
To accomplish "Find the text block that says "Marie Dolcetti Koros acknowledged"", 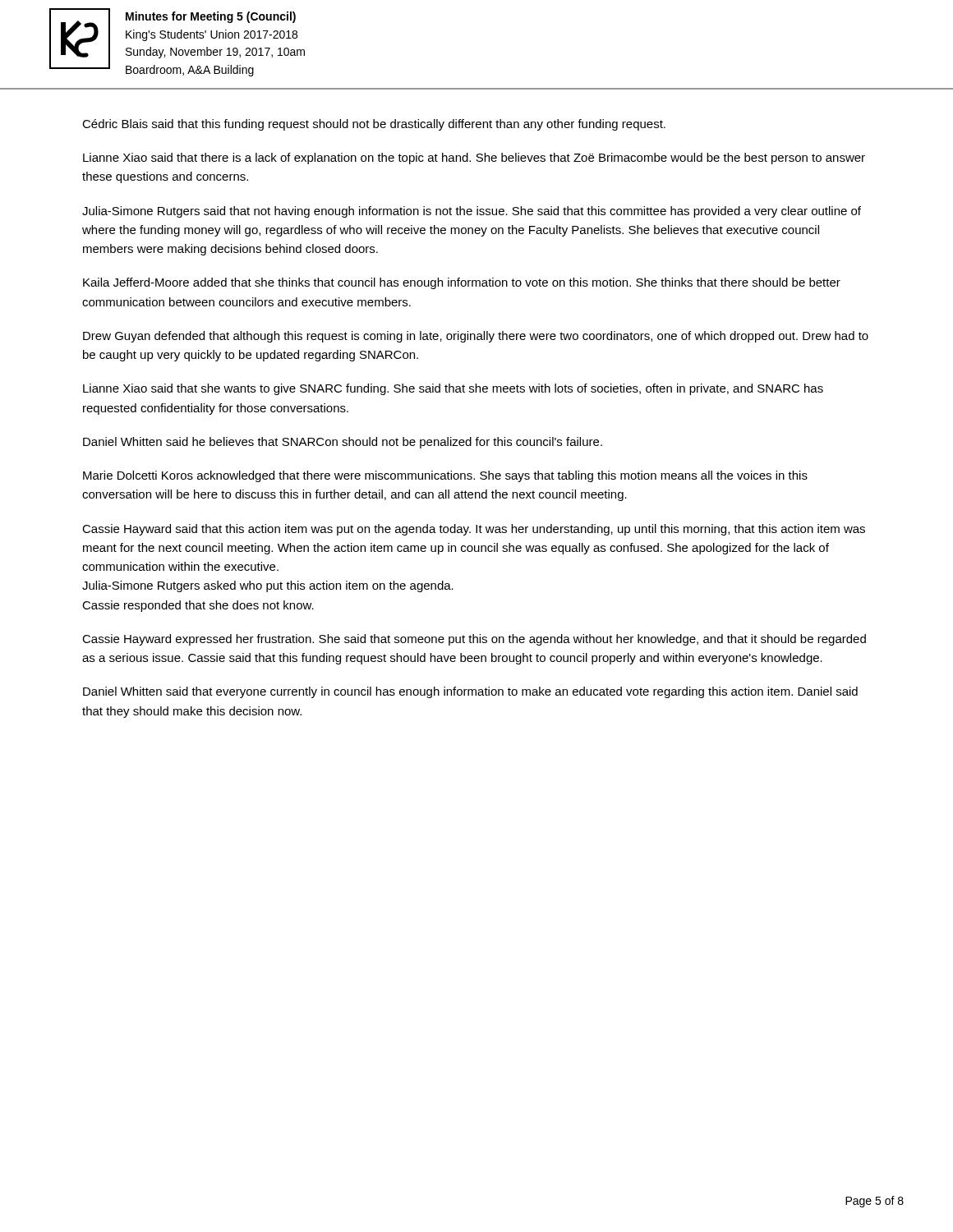I will click(445, 485).
